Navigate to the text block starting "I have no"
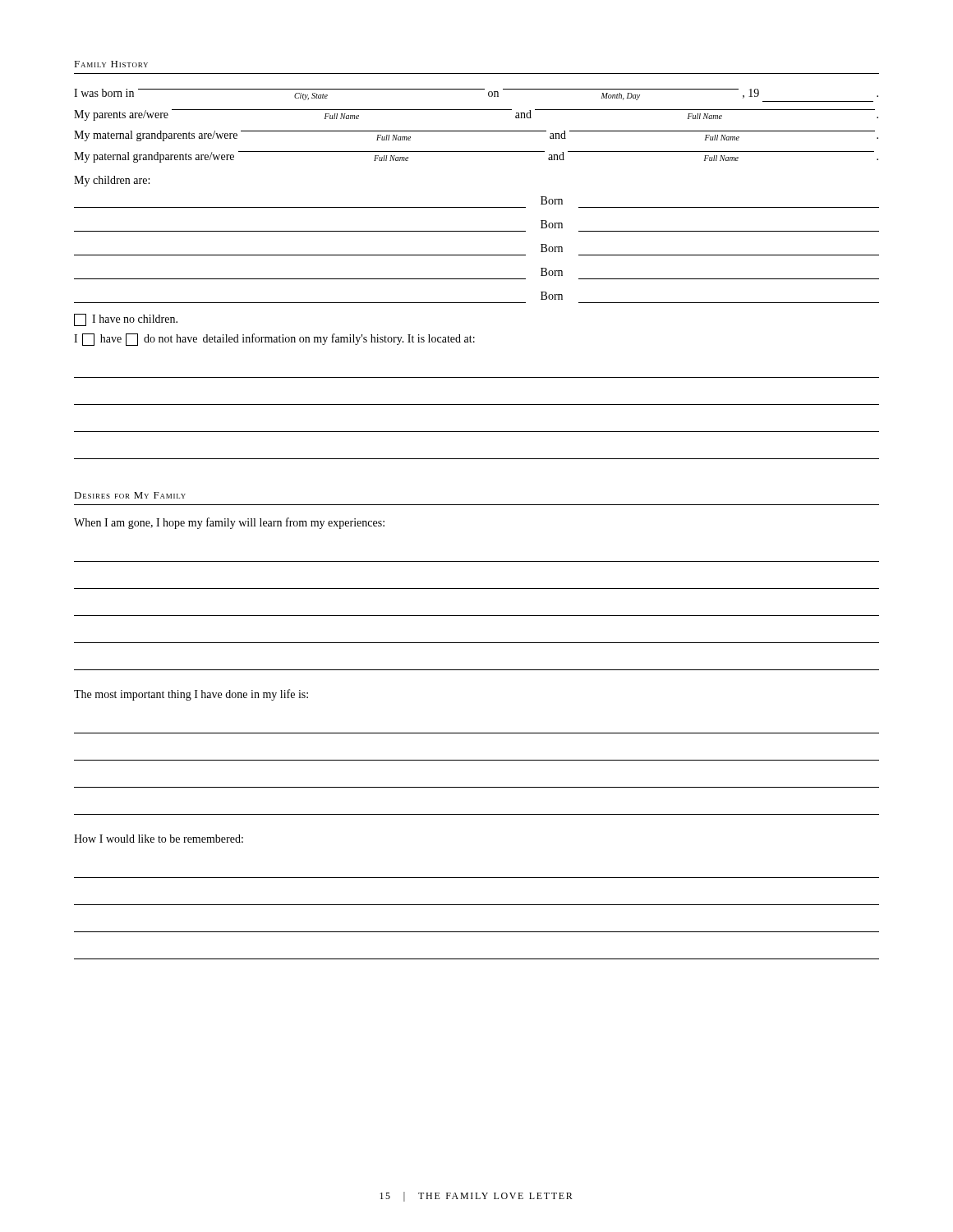This screenshot has width=953, height=1232. pos(126,320)
